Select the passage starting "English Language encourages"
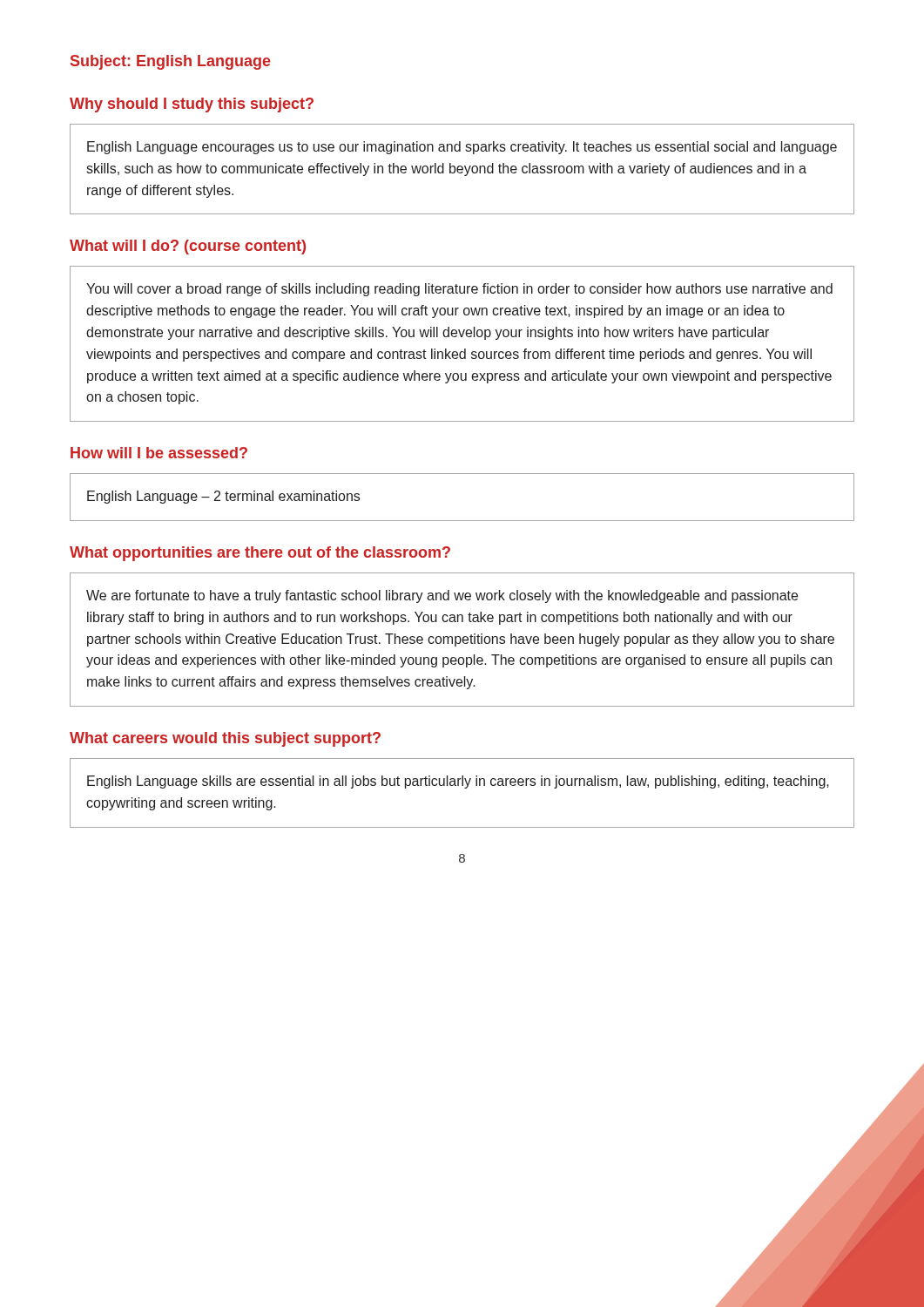 click(x=462, y=168)
